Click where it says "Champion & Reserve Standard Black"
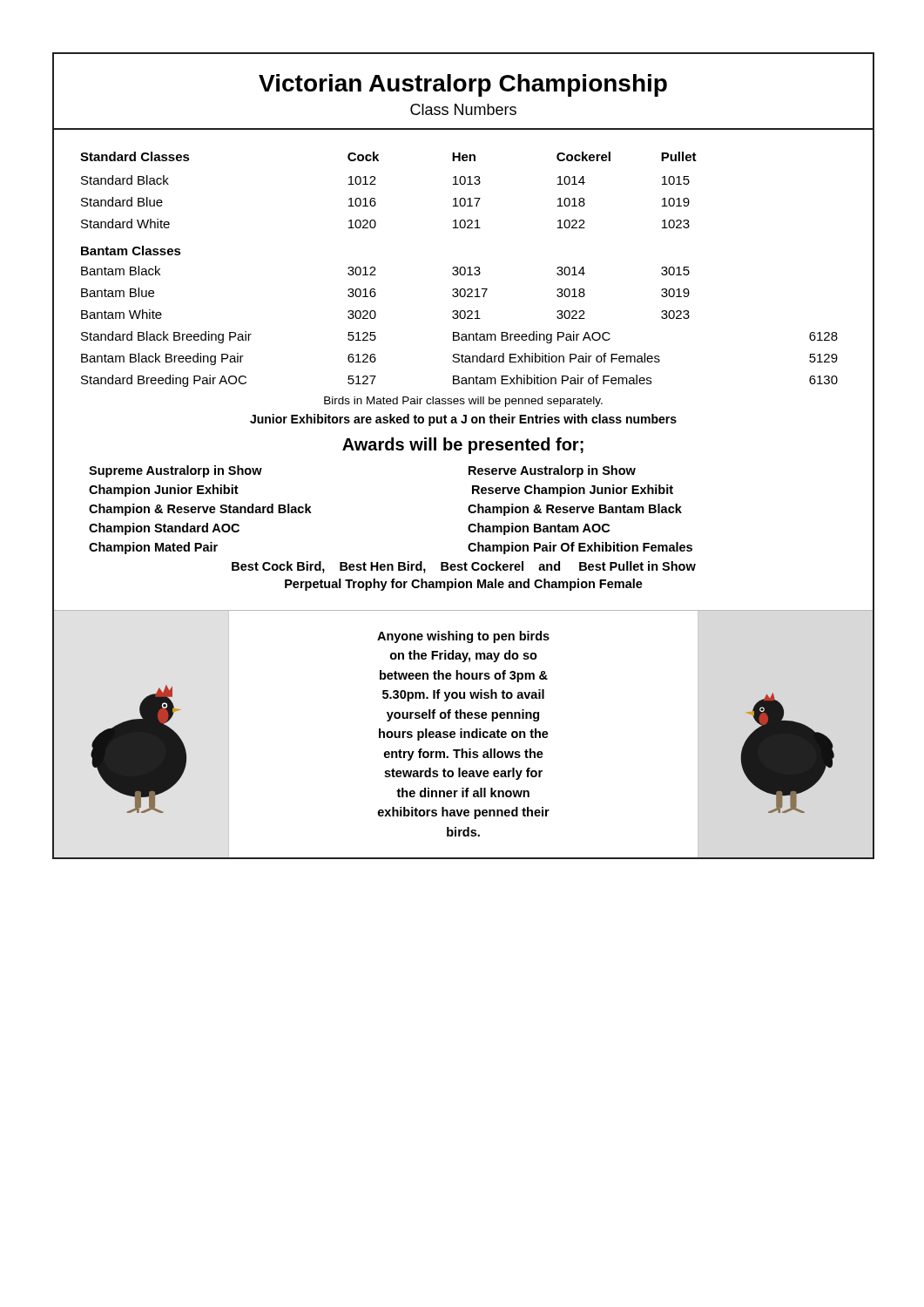The image size is (924, 1307). [x=200, y=509]
